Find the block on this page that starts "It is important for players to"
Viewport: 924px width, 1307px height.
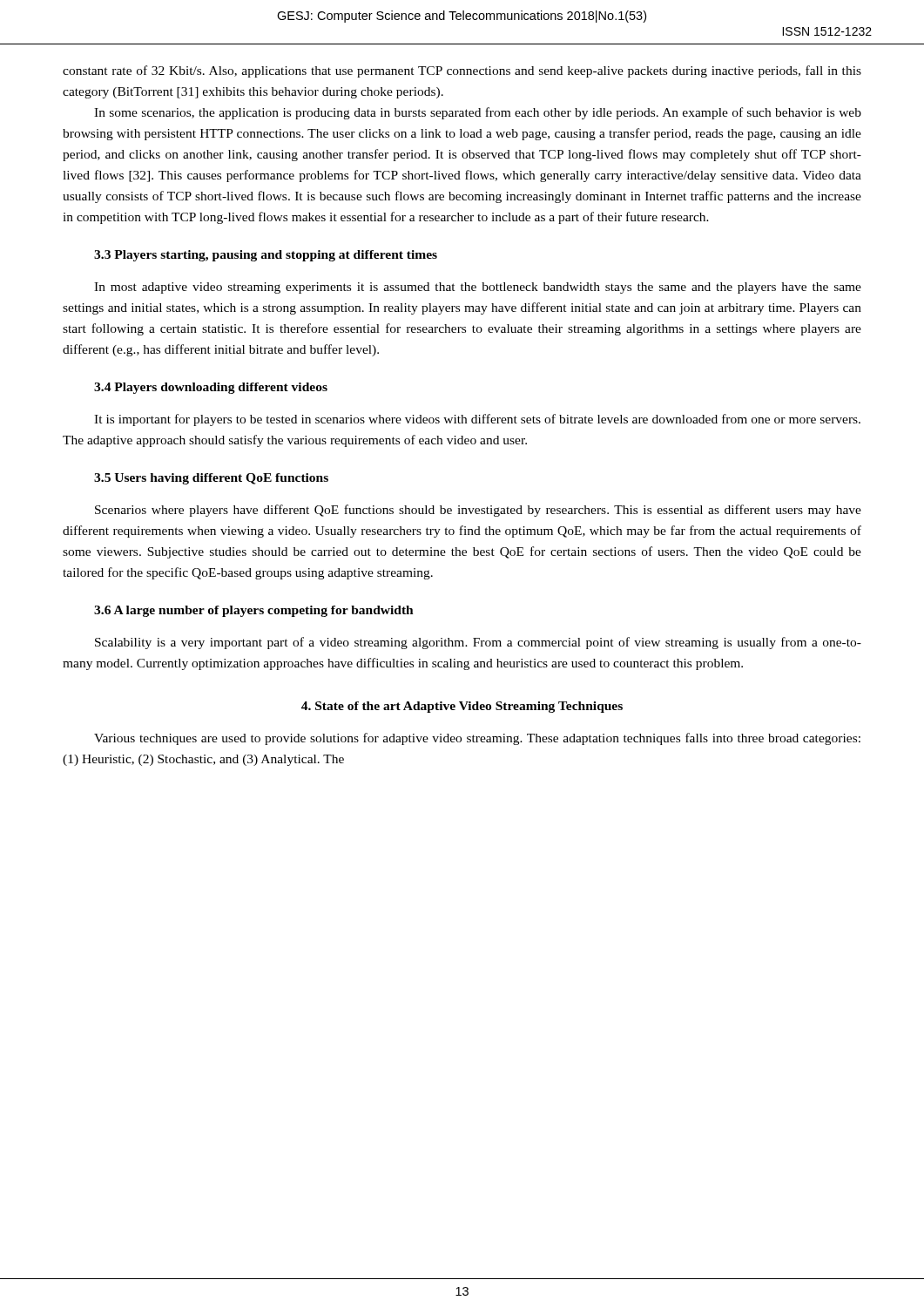tap(462, 430)
